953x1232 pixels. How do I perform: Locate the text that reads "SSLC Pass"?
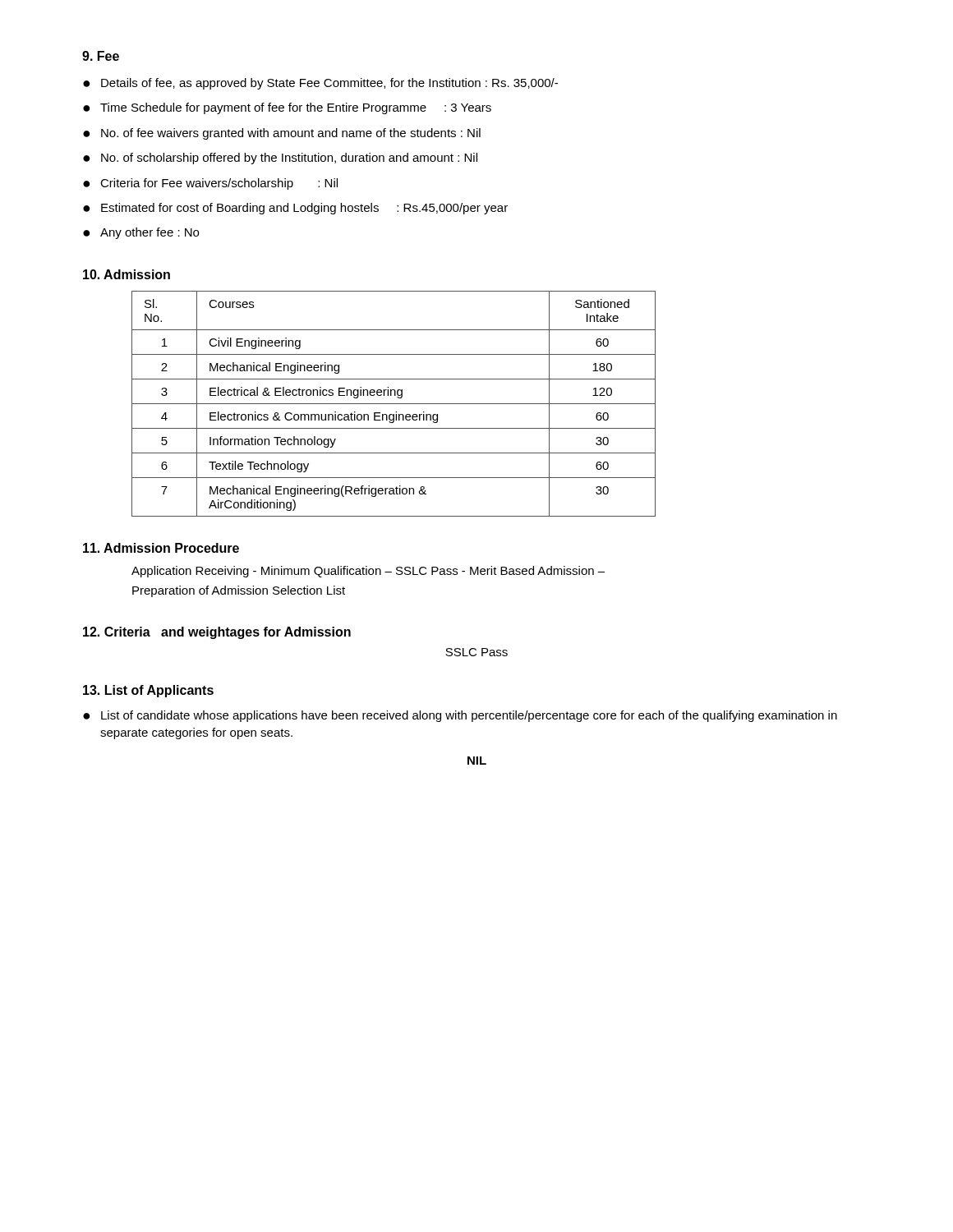(x=476, y=652)
